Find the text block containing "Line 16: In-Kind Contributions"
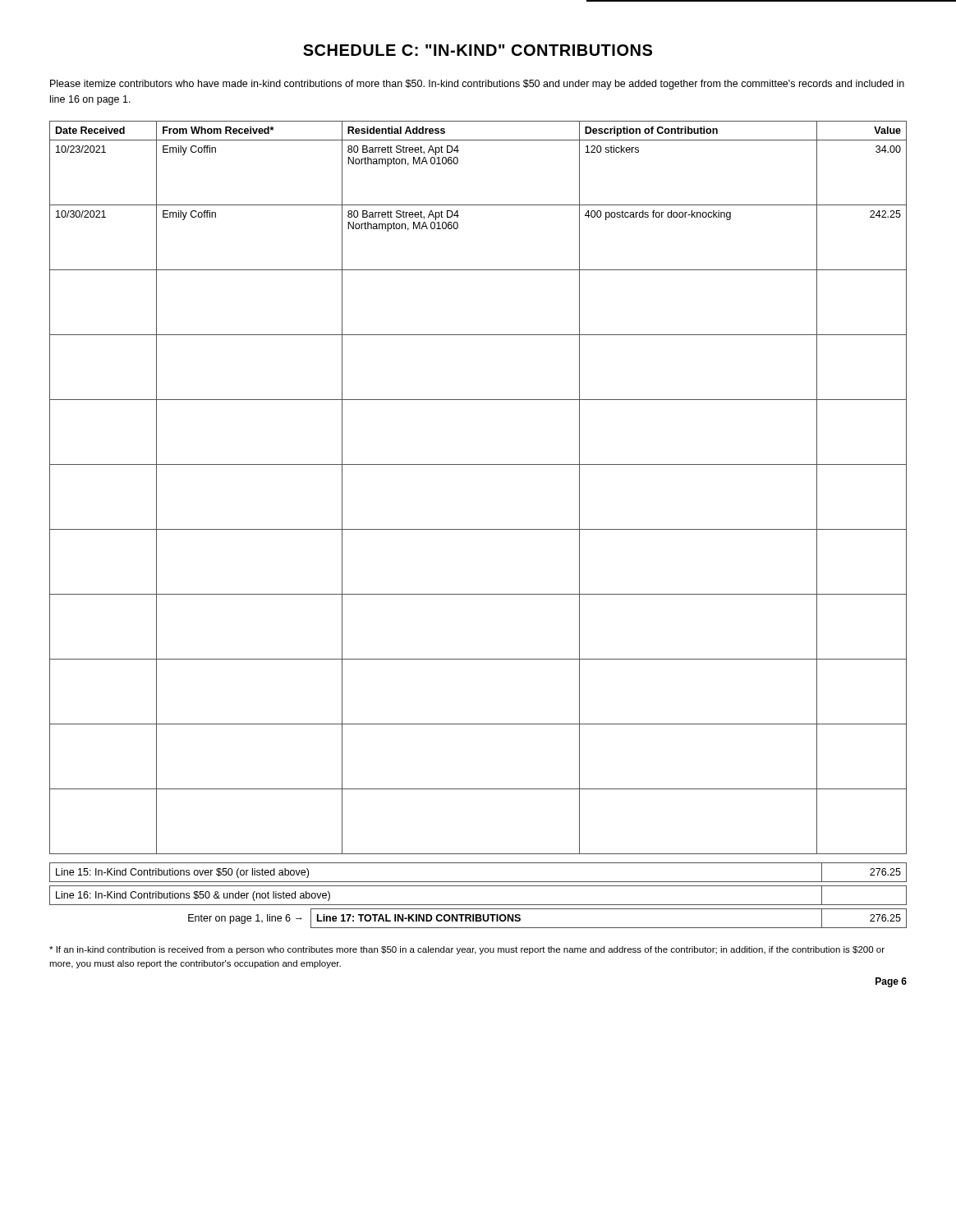The height and width of the screenshot is (1232, 956). click(478, 895)
